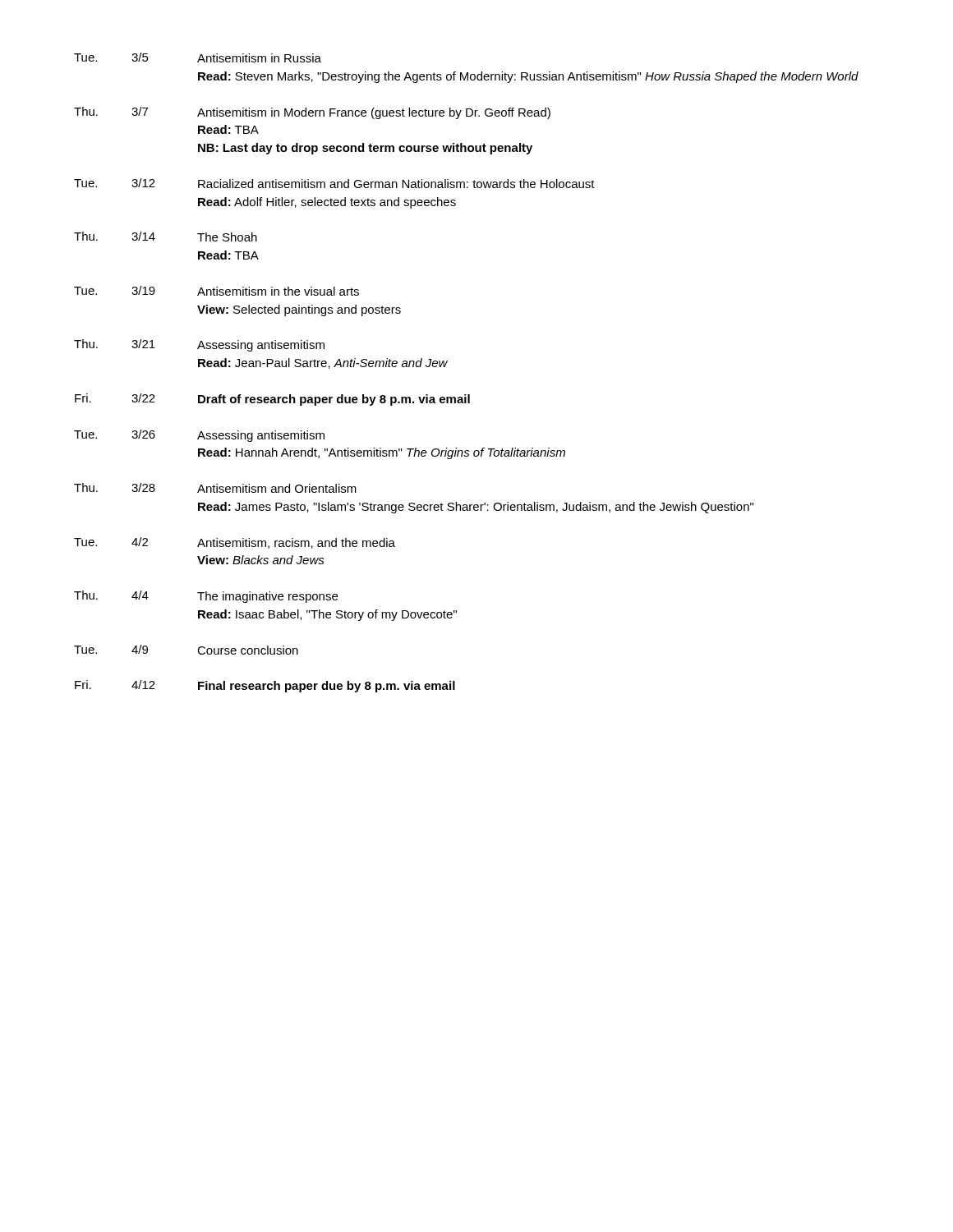The height and width of the screenshot is (1232, 953).
Task: Find the block on this page that starts "Tue. 4/2 Antisemitism, racism, and the media"
Action: (x=235, y=543)
